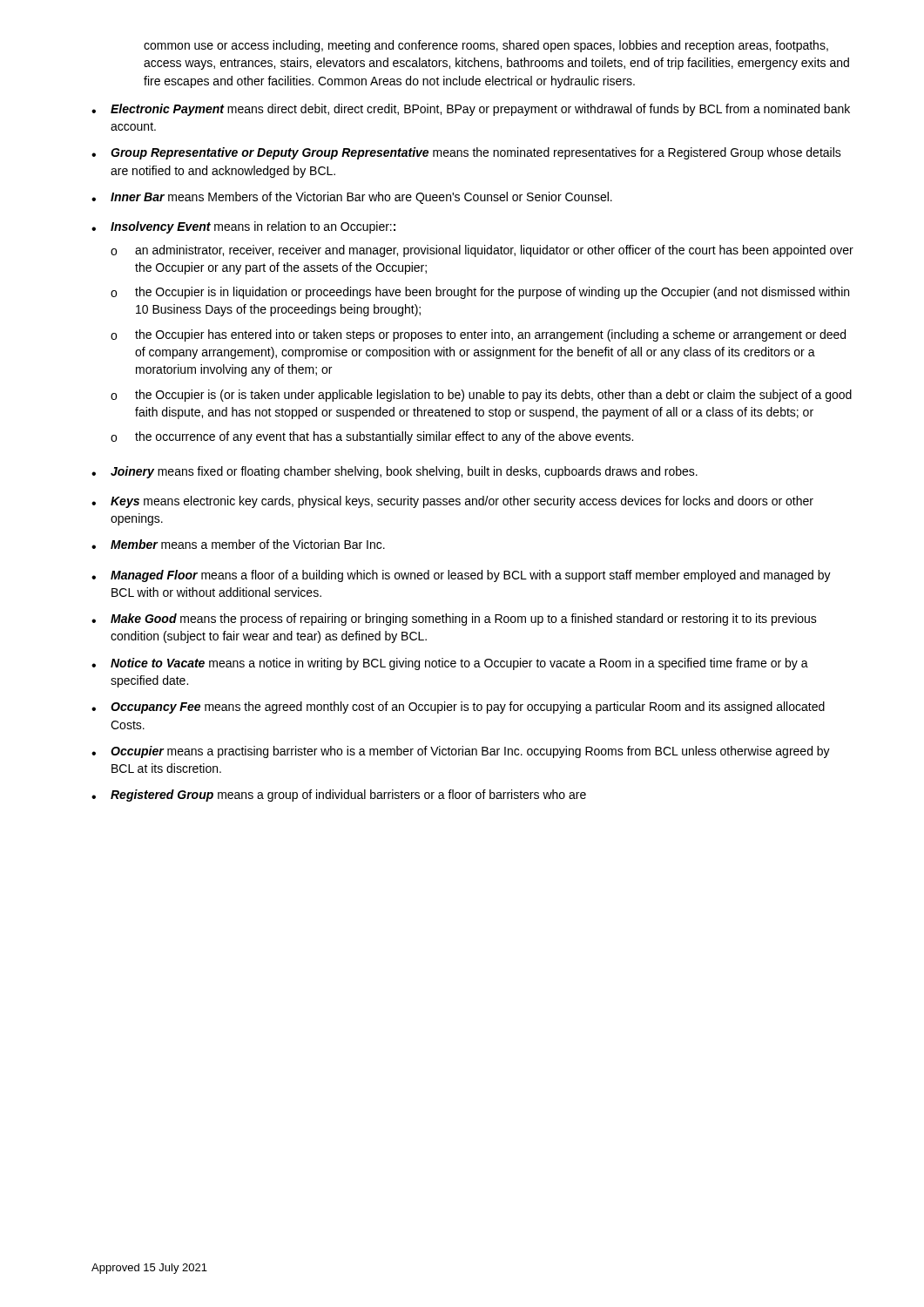Locate the element starting "• Member means a"
Screen dimensions: 1307x924
(238, 544)
